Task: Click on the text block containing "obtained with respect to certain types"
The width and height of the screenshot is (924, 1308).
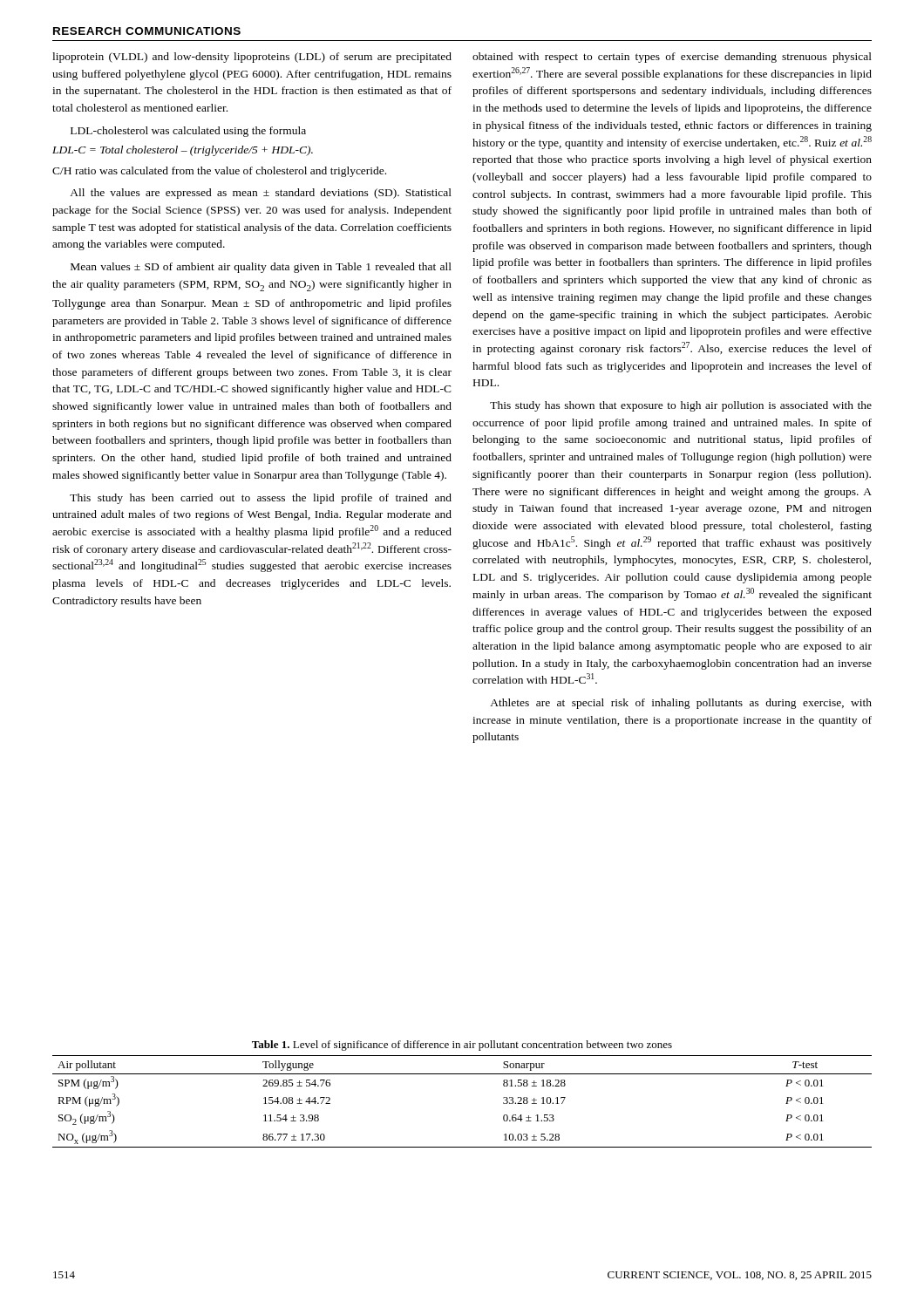Action: pos(672,220)
